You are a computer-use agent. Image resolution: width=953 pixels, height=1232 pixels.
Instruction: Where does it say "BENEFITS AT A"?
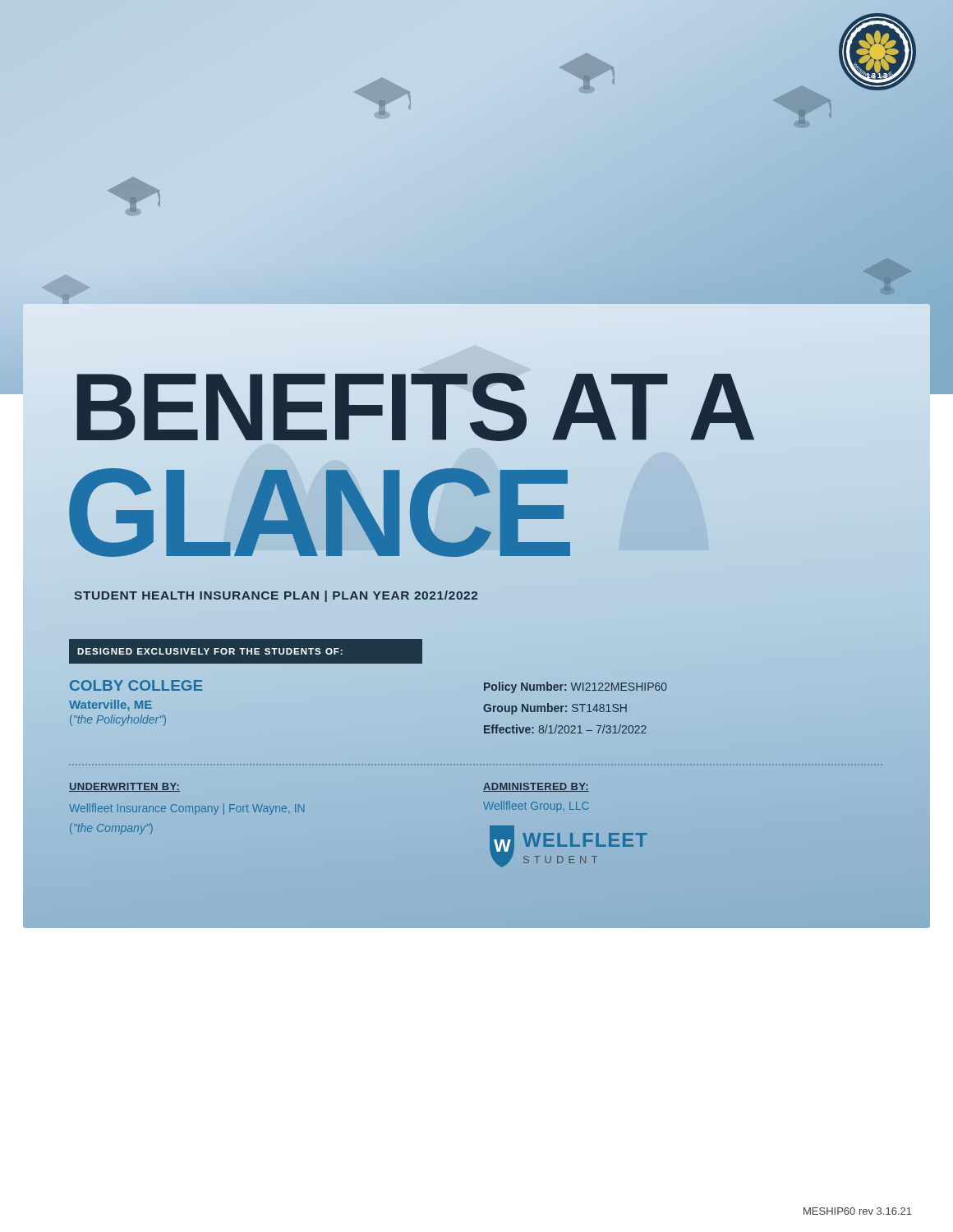[x=413, y=407]
